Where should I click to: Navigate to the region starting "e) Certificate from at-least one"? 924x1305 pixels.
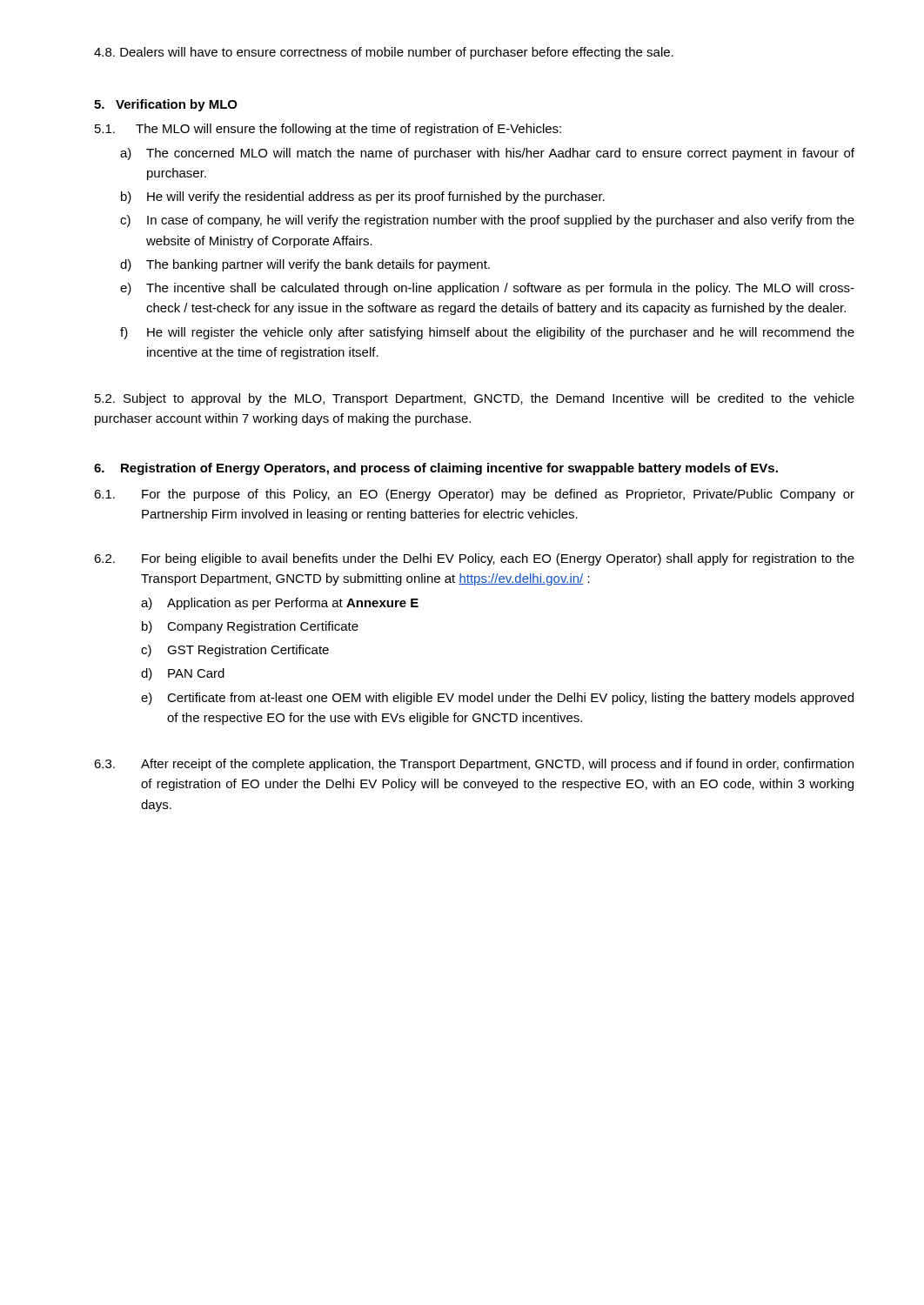498,707
